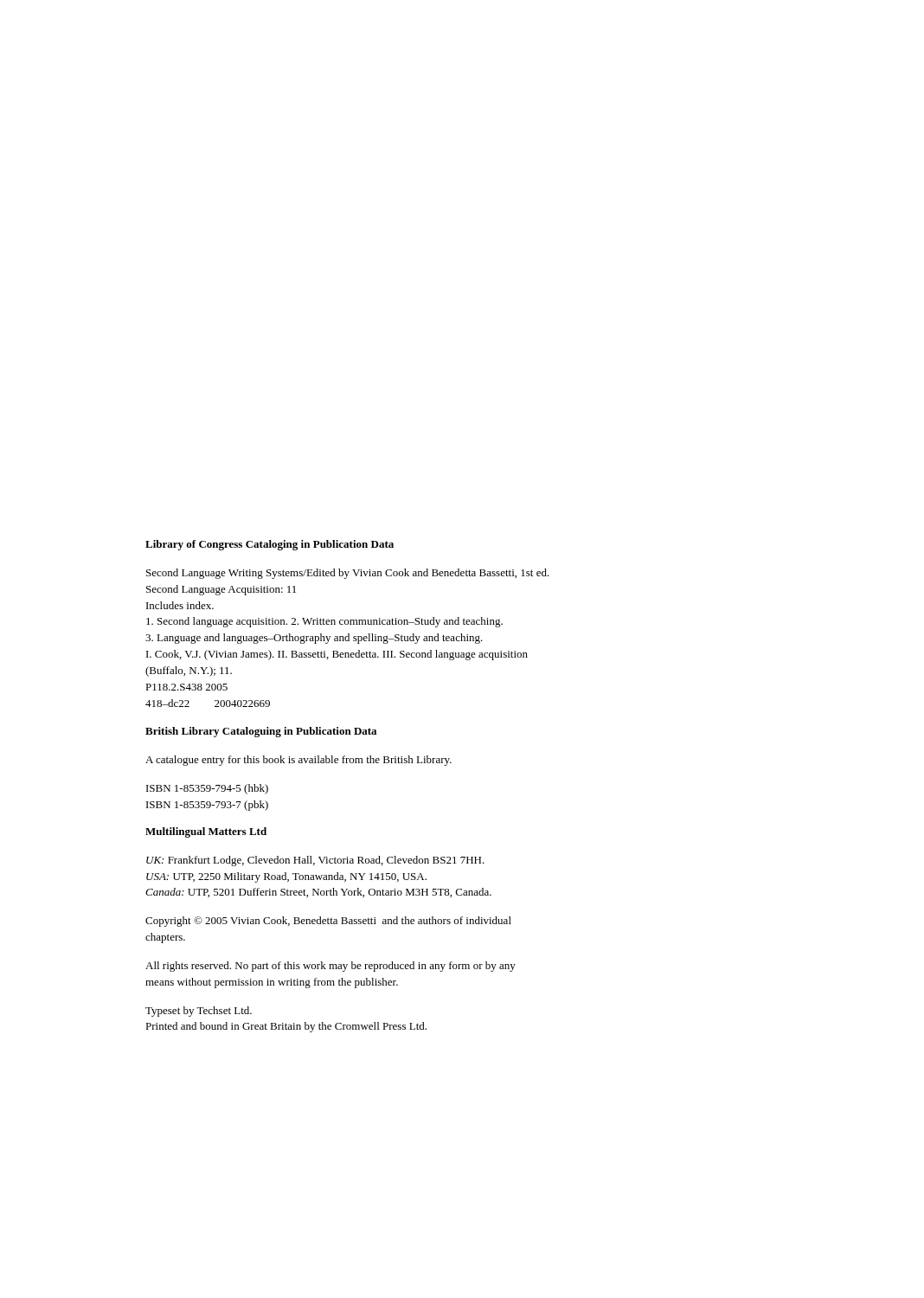Select the text that says "ISBN 1-85359-794-5 (hbk) ISBN 1-85359-793-7 (pbk)"
The height and width of the screenshot is (1298, 924).
(207, 789)
